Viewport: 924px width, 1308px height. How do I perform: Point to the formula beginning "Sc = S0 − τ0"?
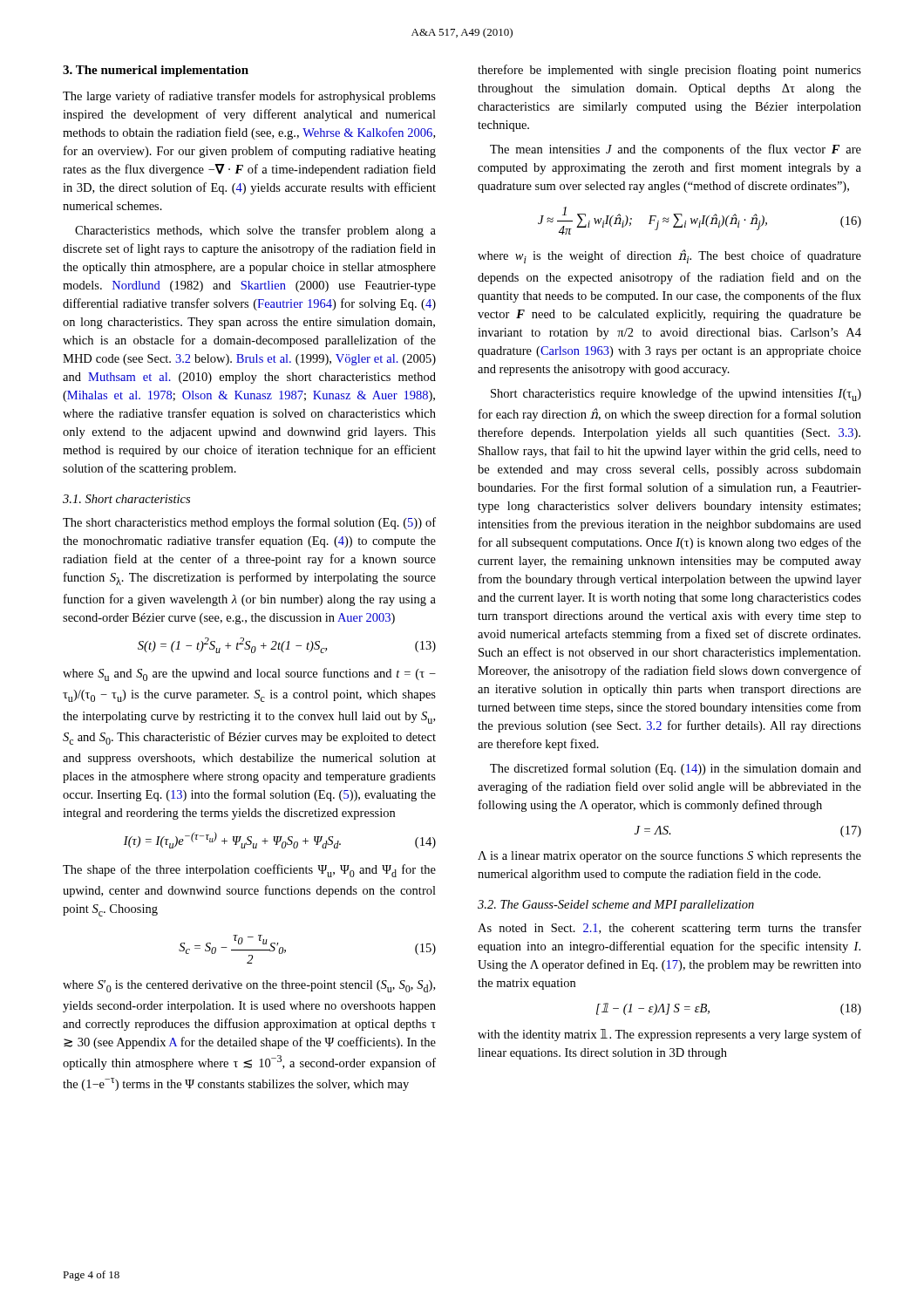[249, 948]
